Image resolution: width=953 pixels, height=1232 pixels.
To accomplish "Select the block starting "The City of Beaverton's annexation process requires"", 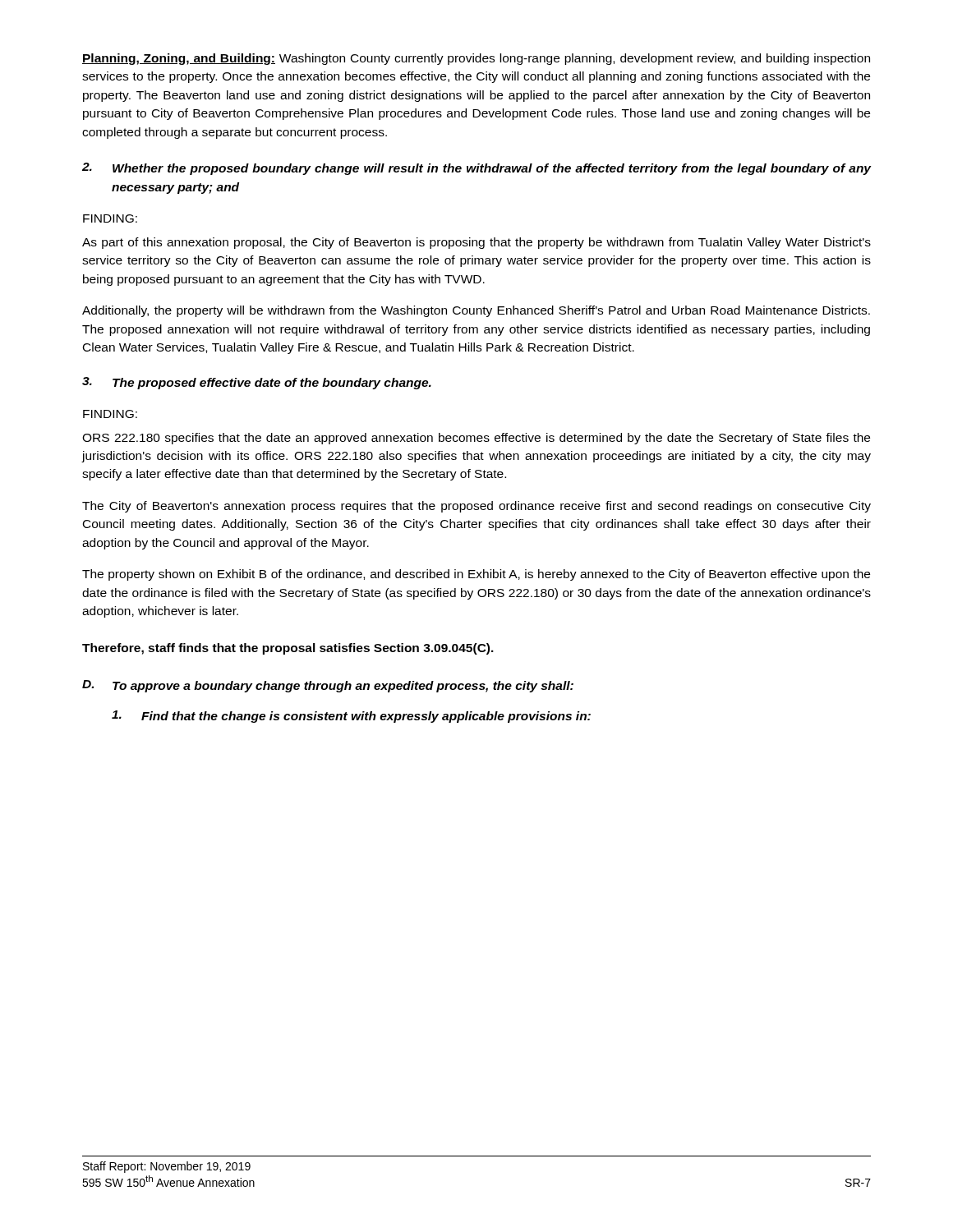I will tap(476, 525).
